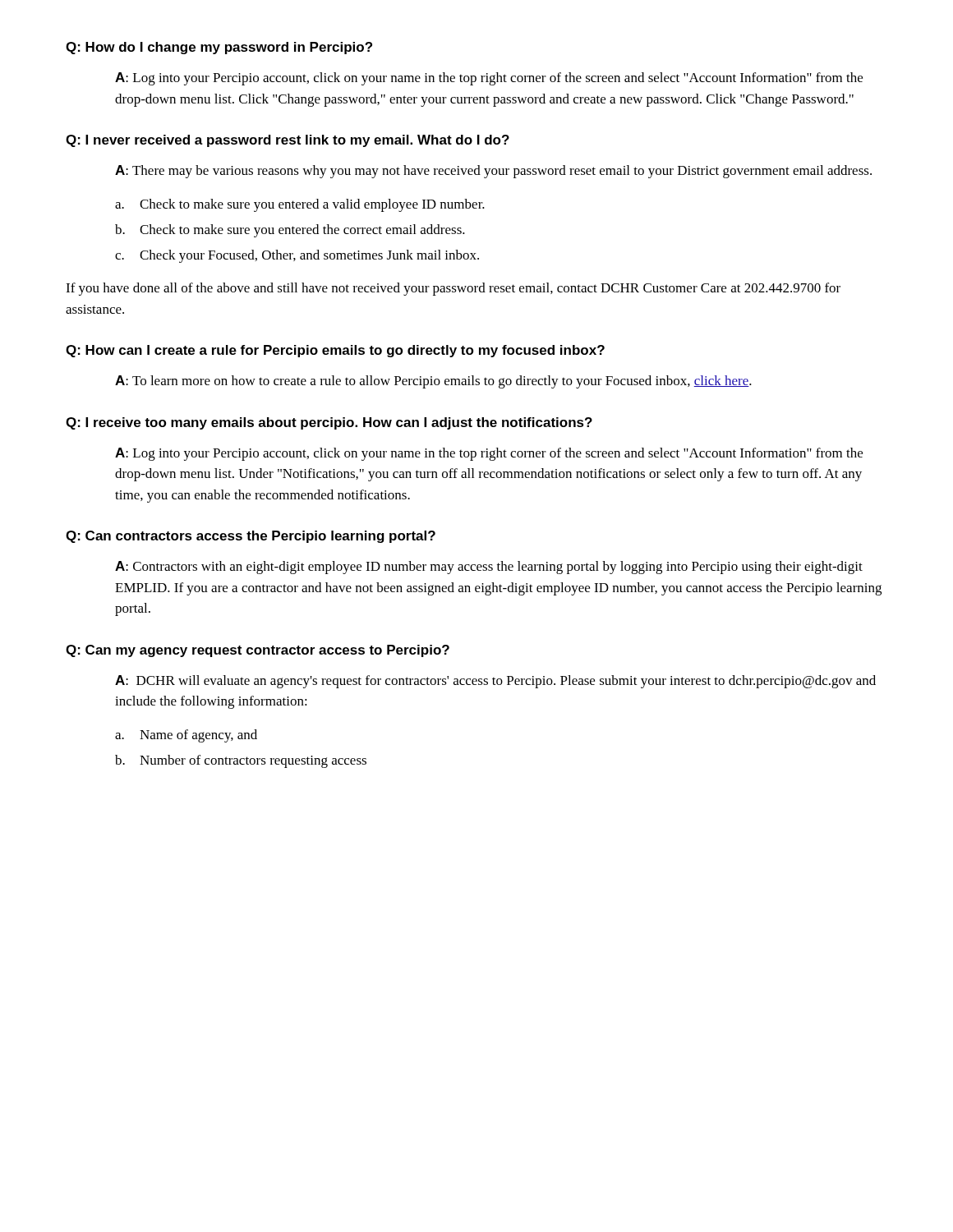Image resolution: width=953 pixels, height=1232 pixels.
Task: Point to the section header beginning "Q: I receive too many"
Action: tap(329, 422)
